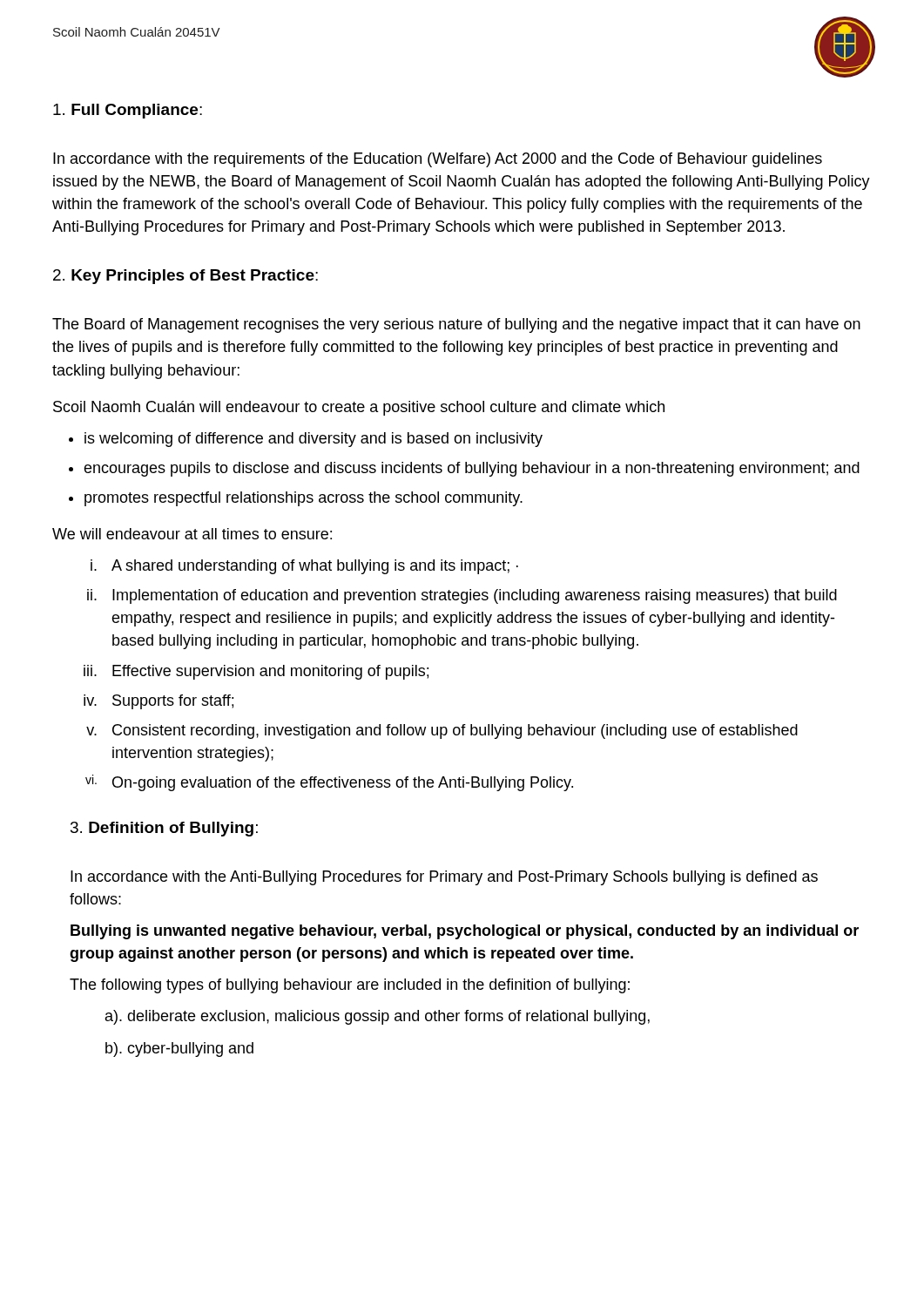Select the text starting "vi.On-going evaluation of the effectiveness"
The image size is (924, 1307).
point(313,782)
